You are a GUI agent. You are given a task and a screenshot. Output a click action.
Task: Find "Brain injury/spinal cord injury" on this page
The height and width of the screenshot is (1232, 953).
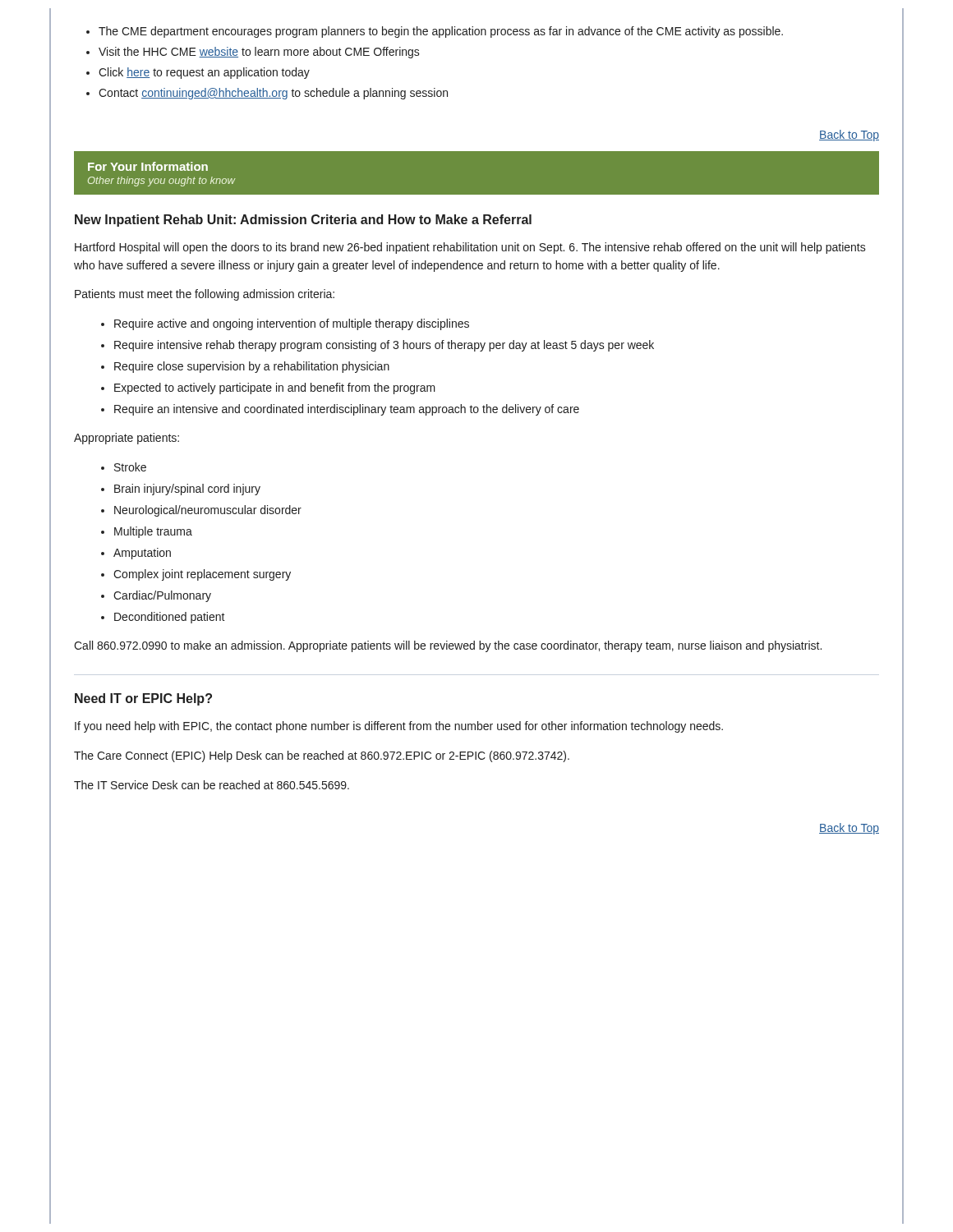point(187,488)
